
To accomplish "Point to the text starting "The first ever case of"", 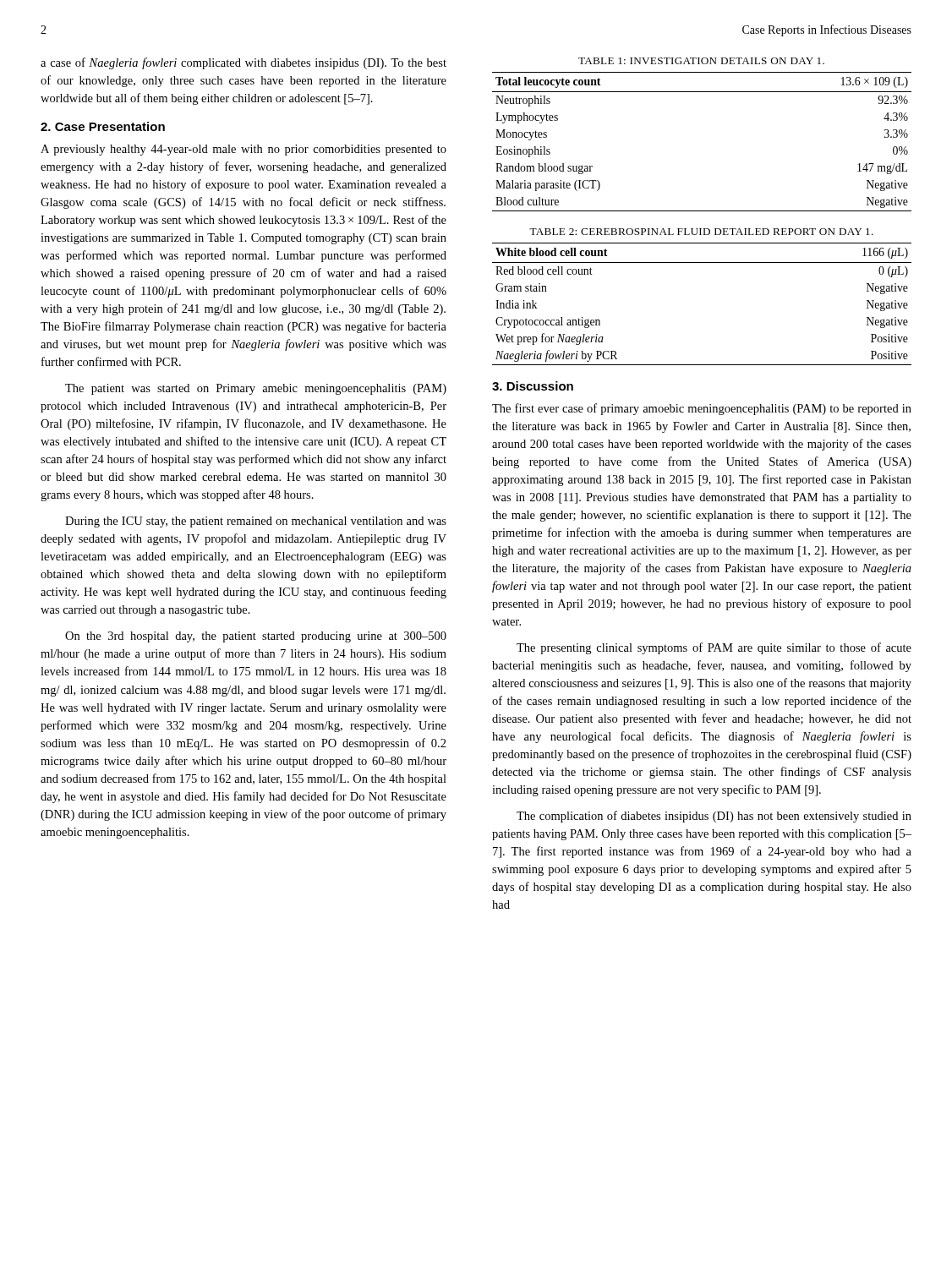I will pos(702,657).
